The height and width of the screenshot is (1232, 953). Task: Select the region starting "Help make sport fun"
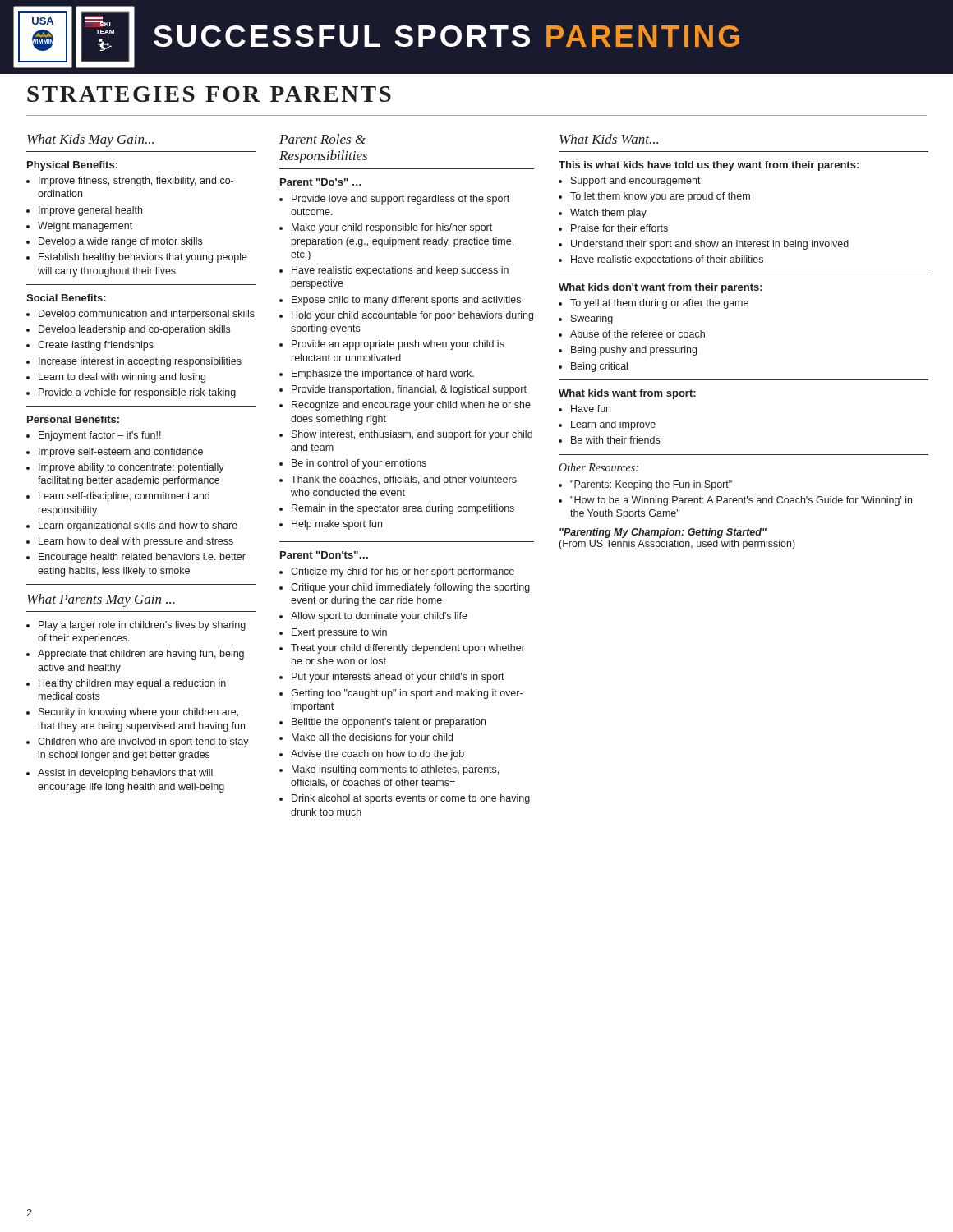click(337, 524)
